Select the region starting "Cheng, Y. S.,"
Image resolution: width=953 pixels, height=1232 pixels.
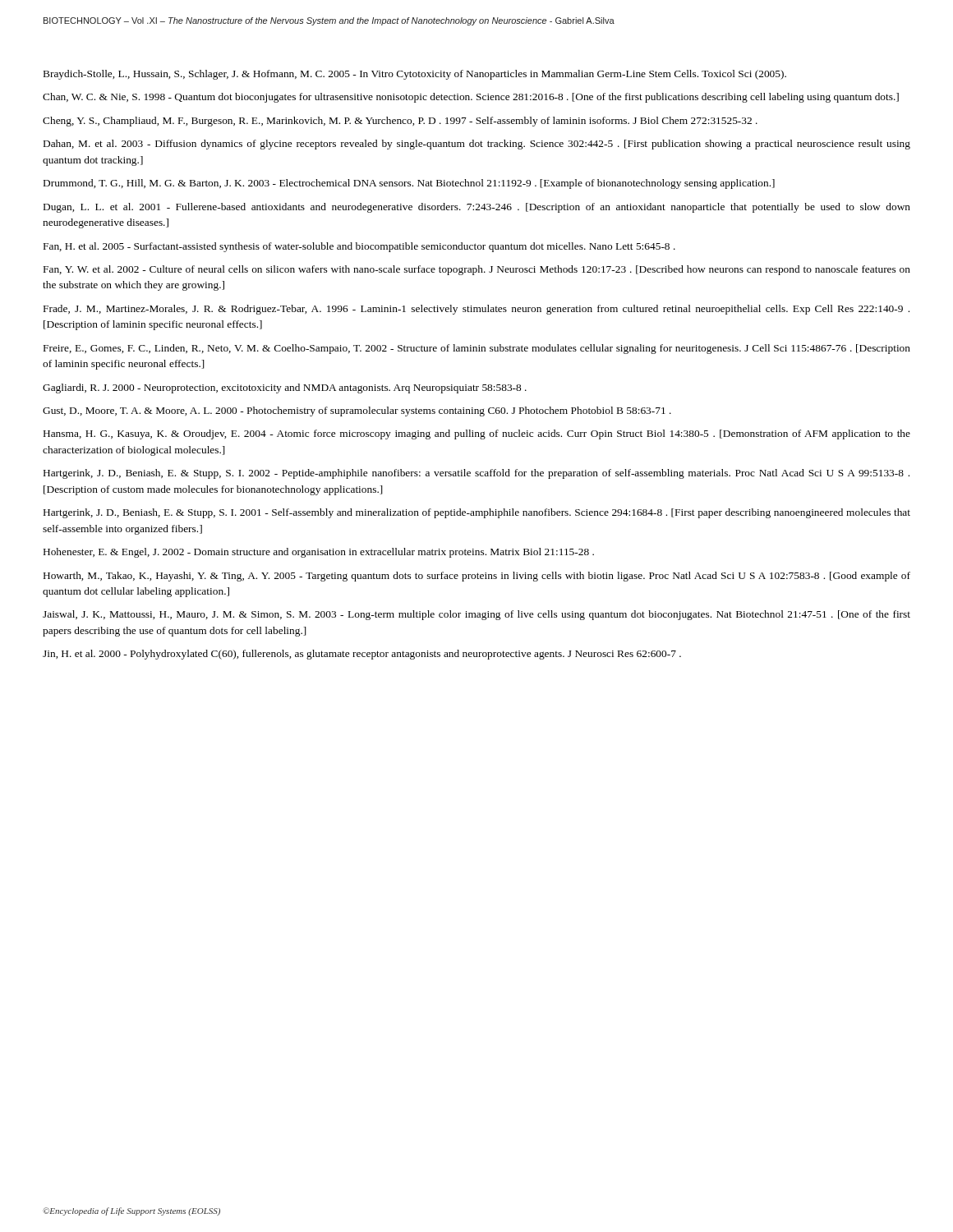(400, 120)
